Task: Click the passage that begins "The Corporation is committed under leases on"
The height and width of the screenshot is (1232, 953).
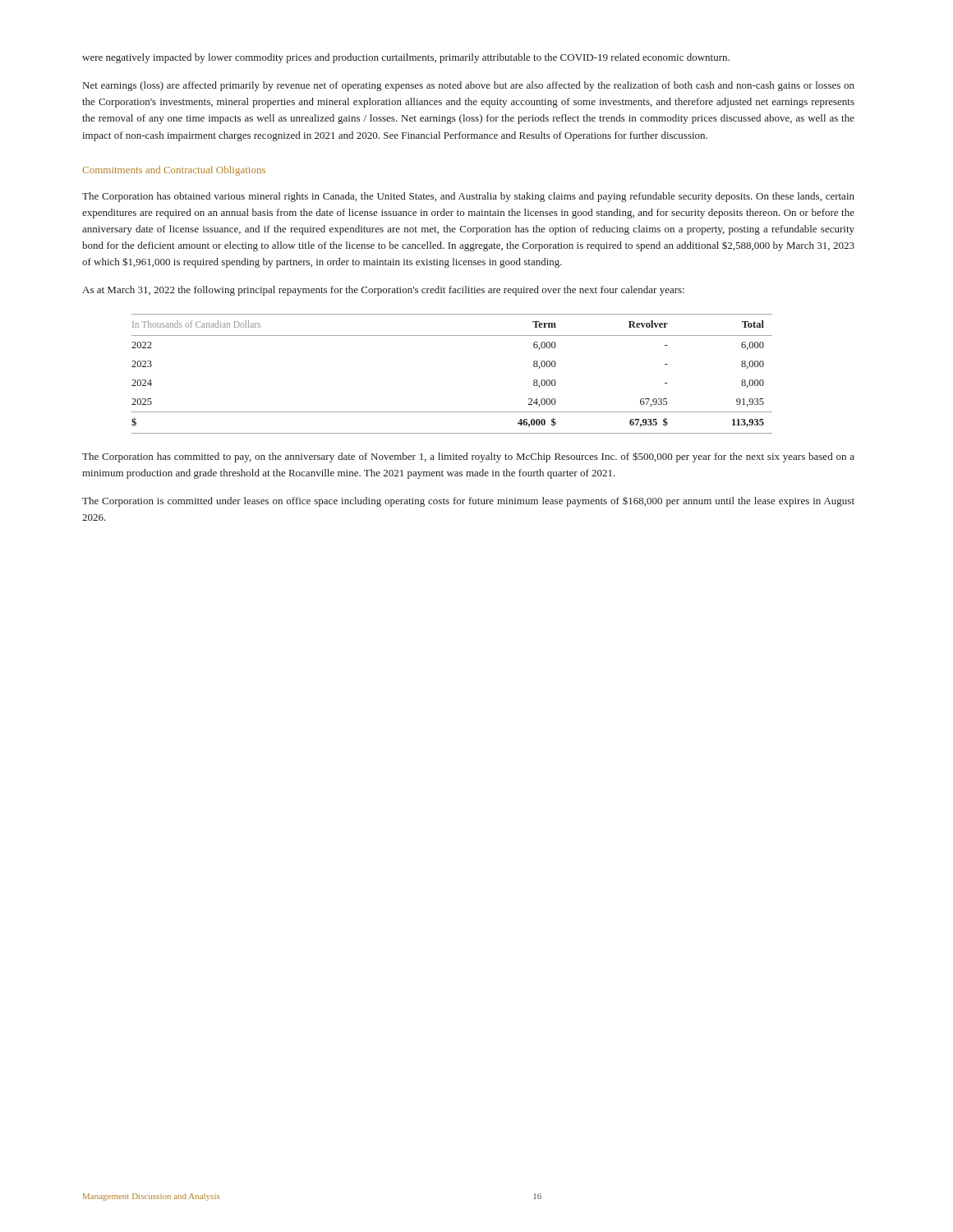Action: tap(468, 509)
